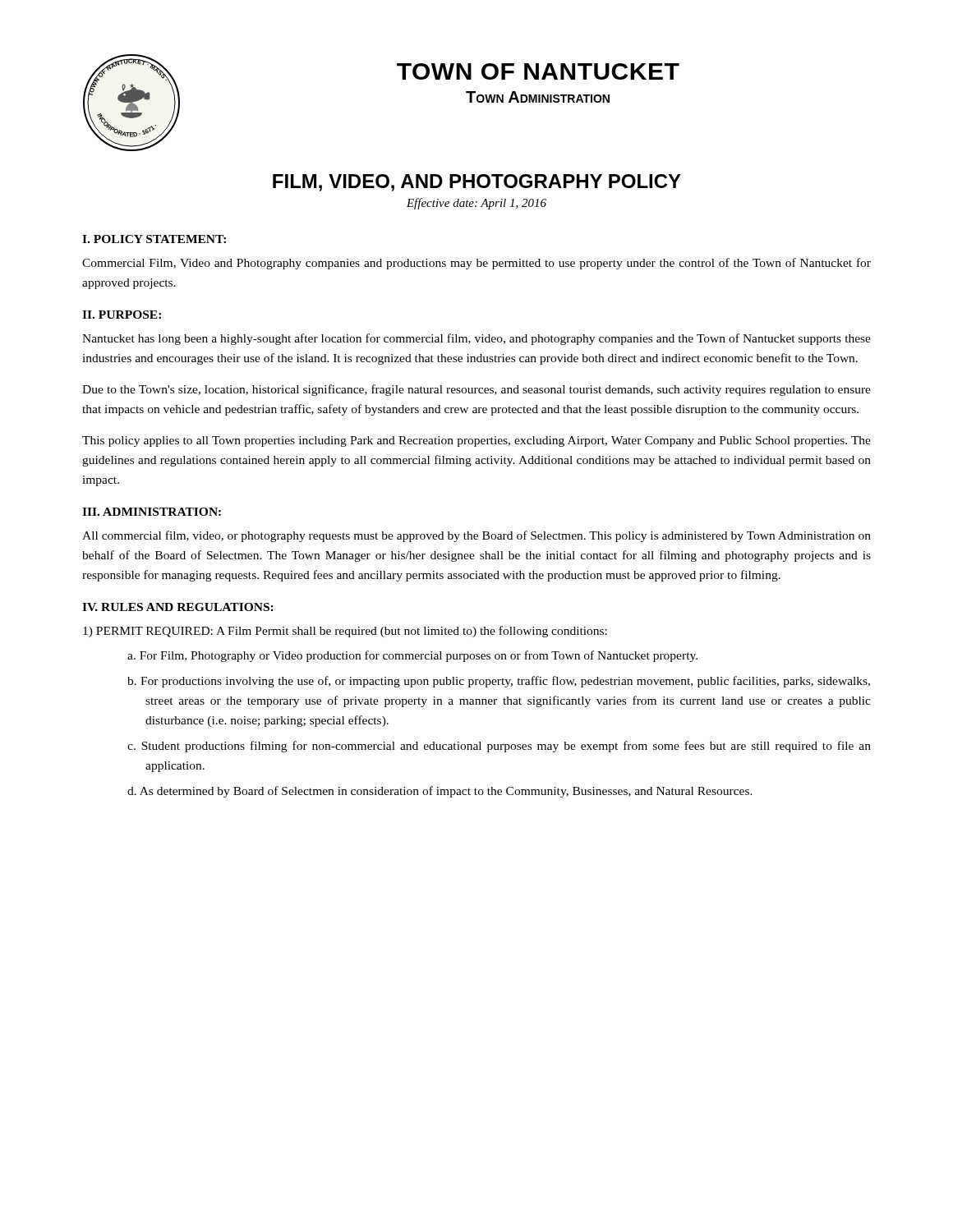Locate the section header that says "IV. RULES AND"
The width and height of the screenshot is (953, 1232).
pyautogui.click(x=178, y=607)
